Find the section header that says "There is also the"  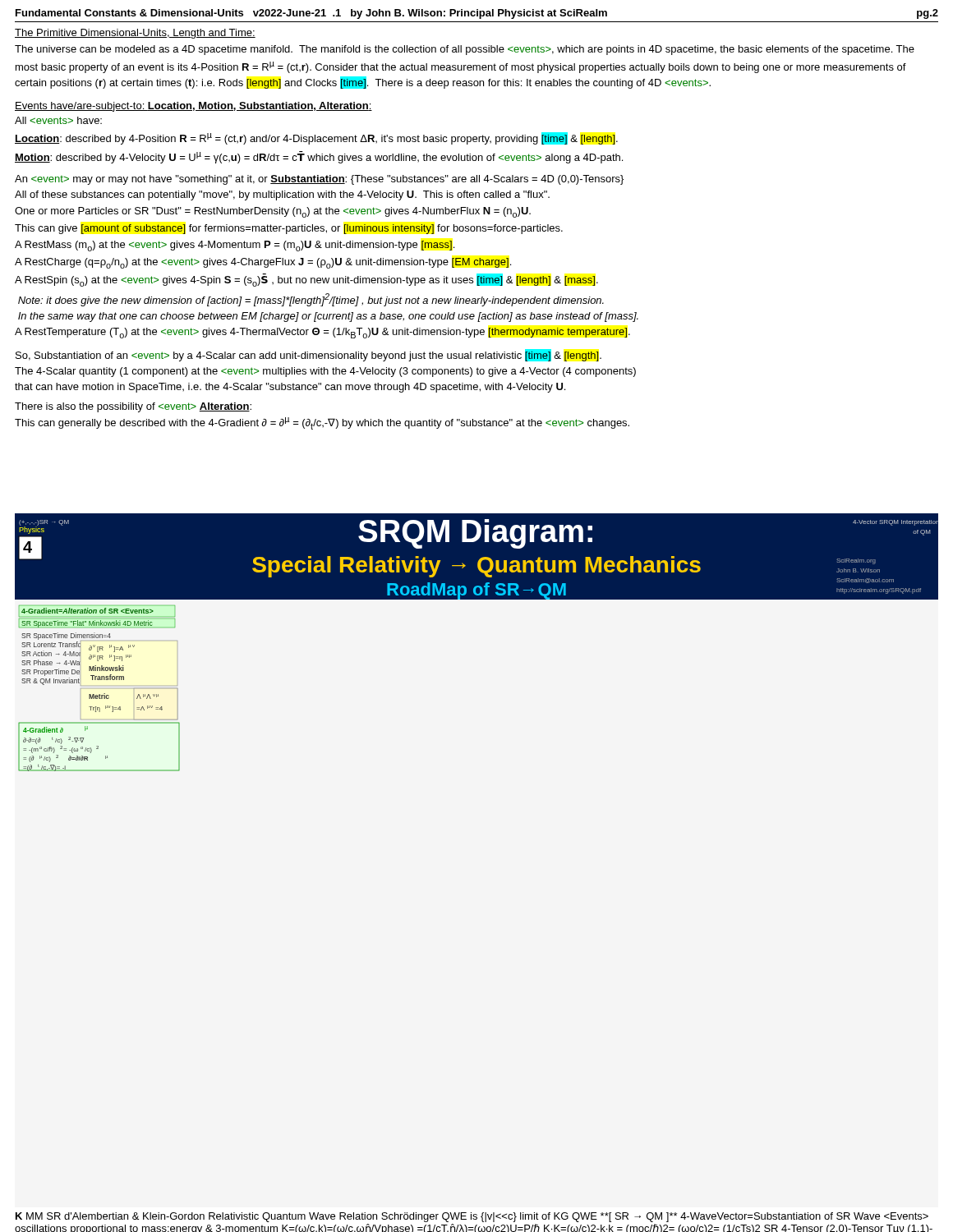click(x=134, y=407)
